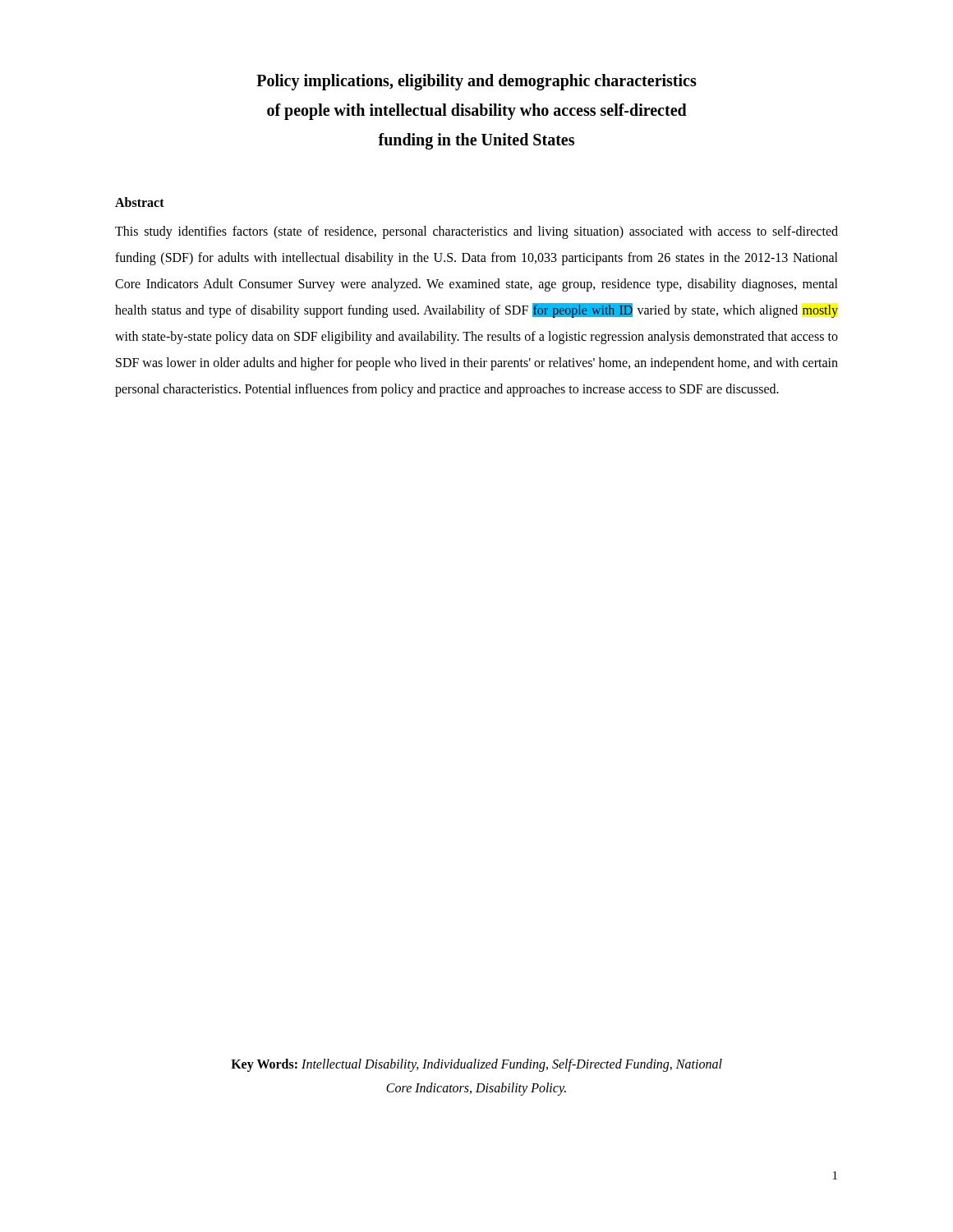
Task: Locate the title
Action: point(476,110)
